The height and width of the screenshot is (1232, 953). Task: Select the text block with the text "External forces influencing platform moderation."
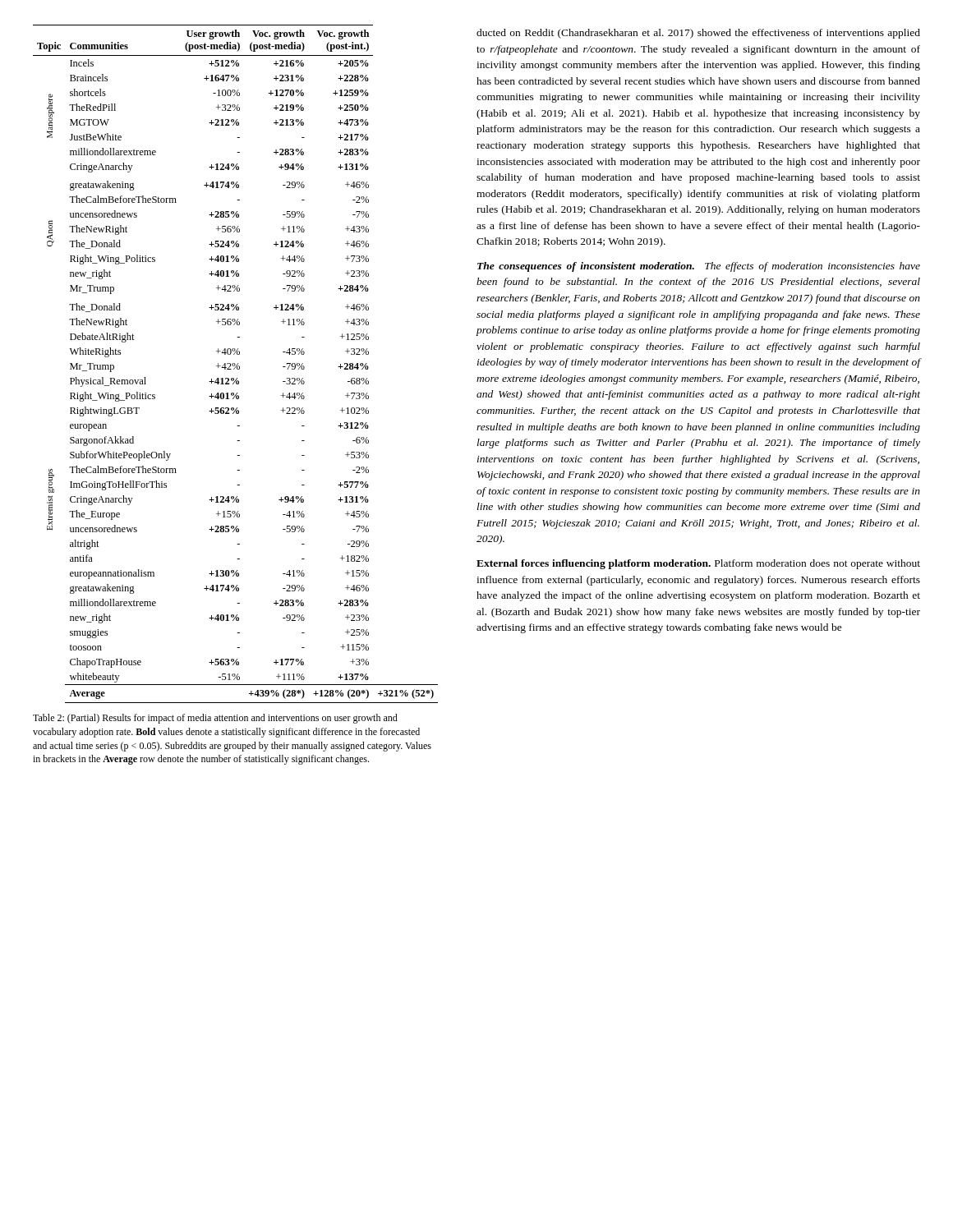(698, 595)
